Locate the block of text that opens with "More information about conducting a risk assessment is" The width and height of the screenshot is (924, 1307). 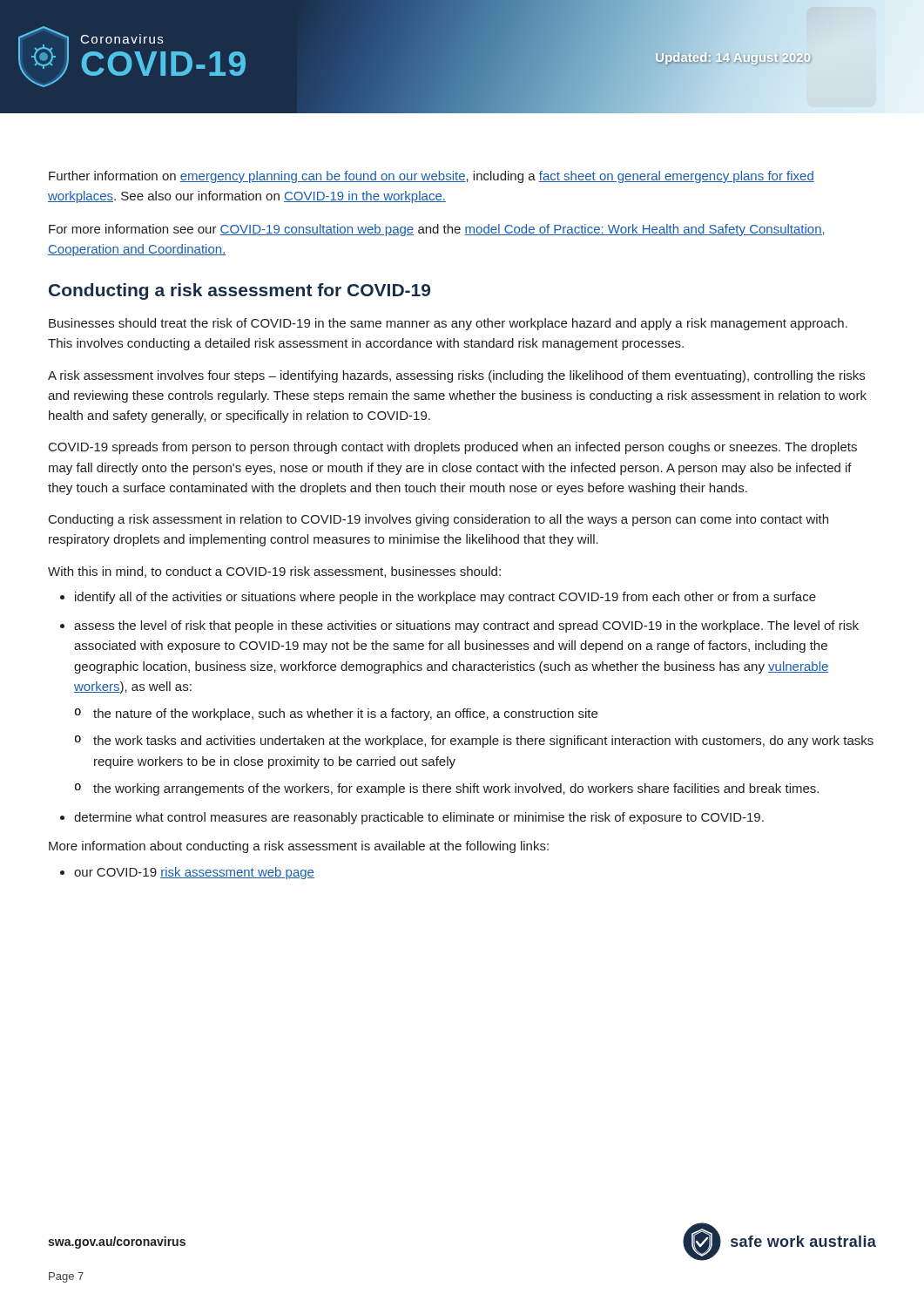point(462,846)
